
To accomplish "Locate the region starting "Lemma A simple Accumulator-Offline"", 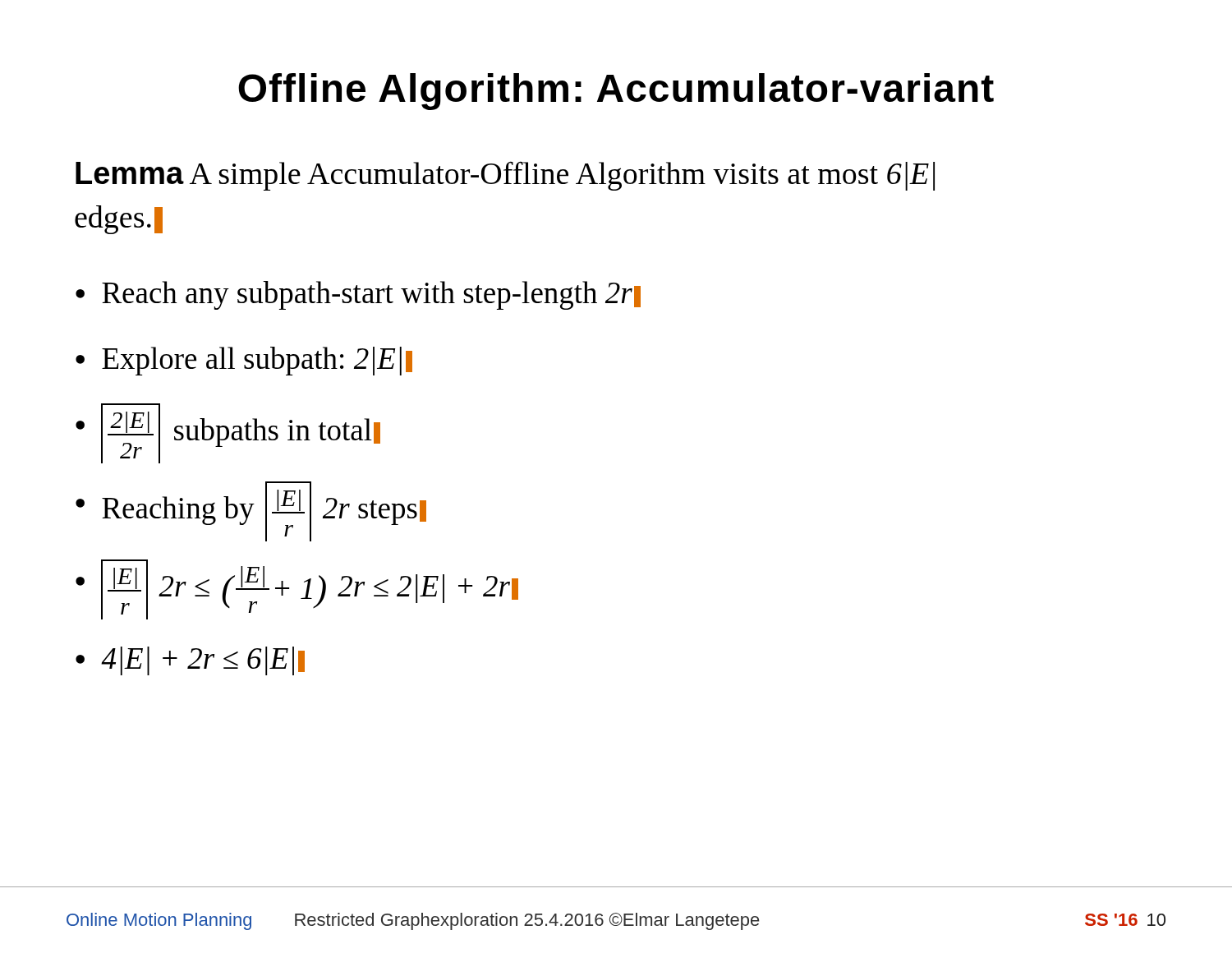I will click(506, 195).
